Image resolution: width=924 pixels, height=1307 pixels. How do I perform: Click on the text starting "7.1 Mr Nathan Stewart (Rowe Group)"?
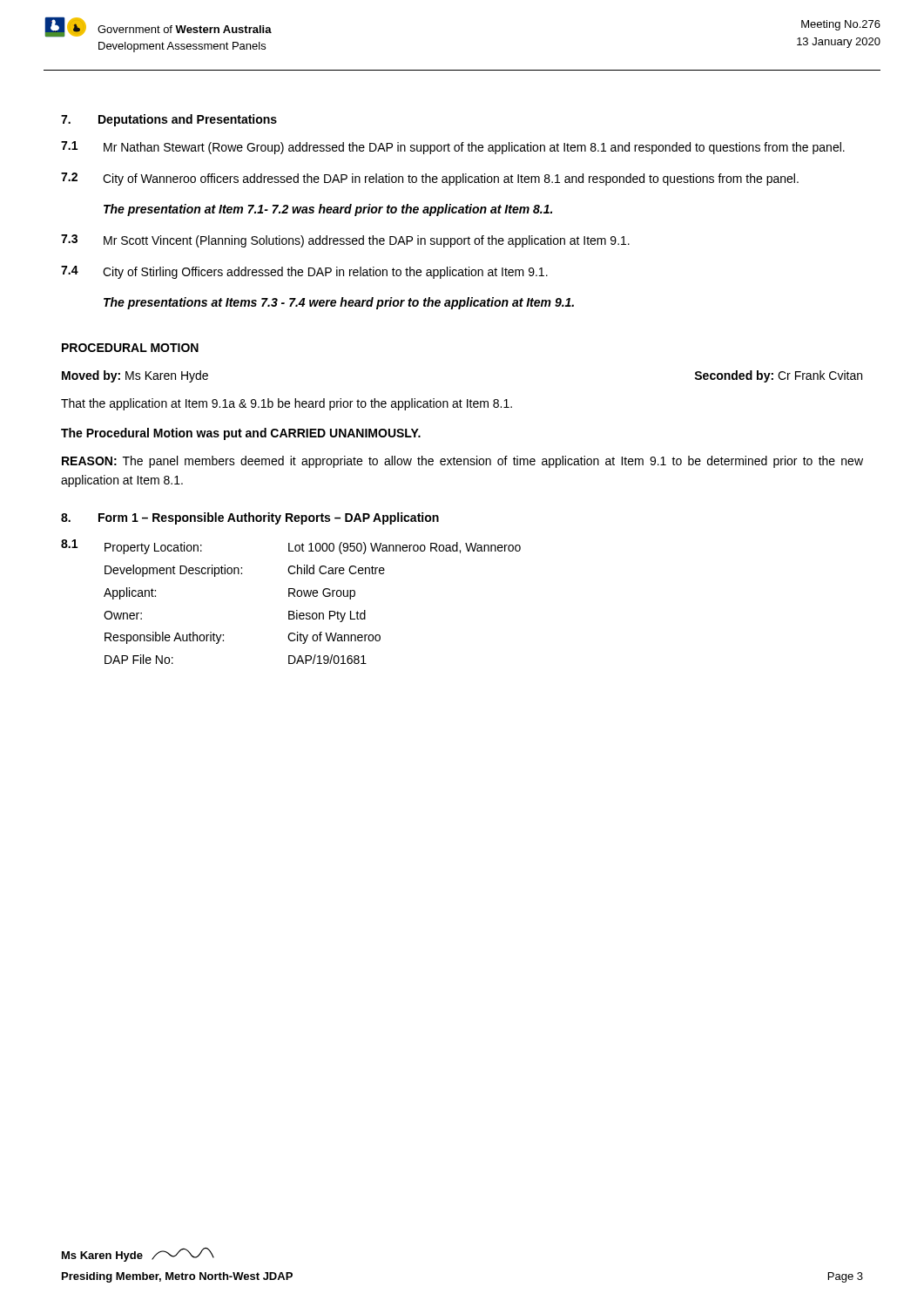(x=462, y=148)
